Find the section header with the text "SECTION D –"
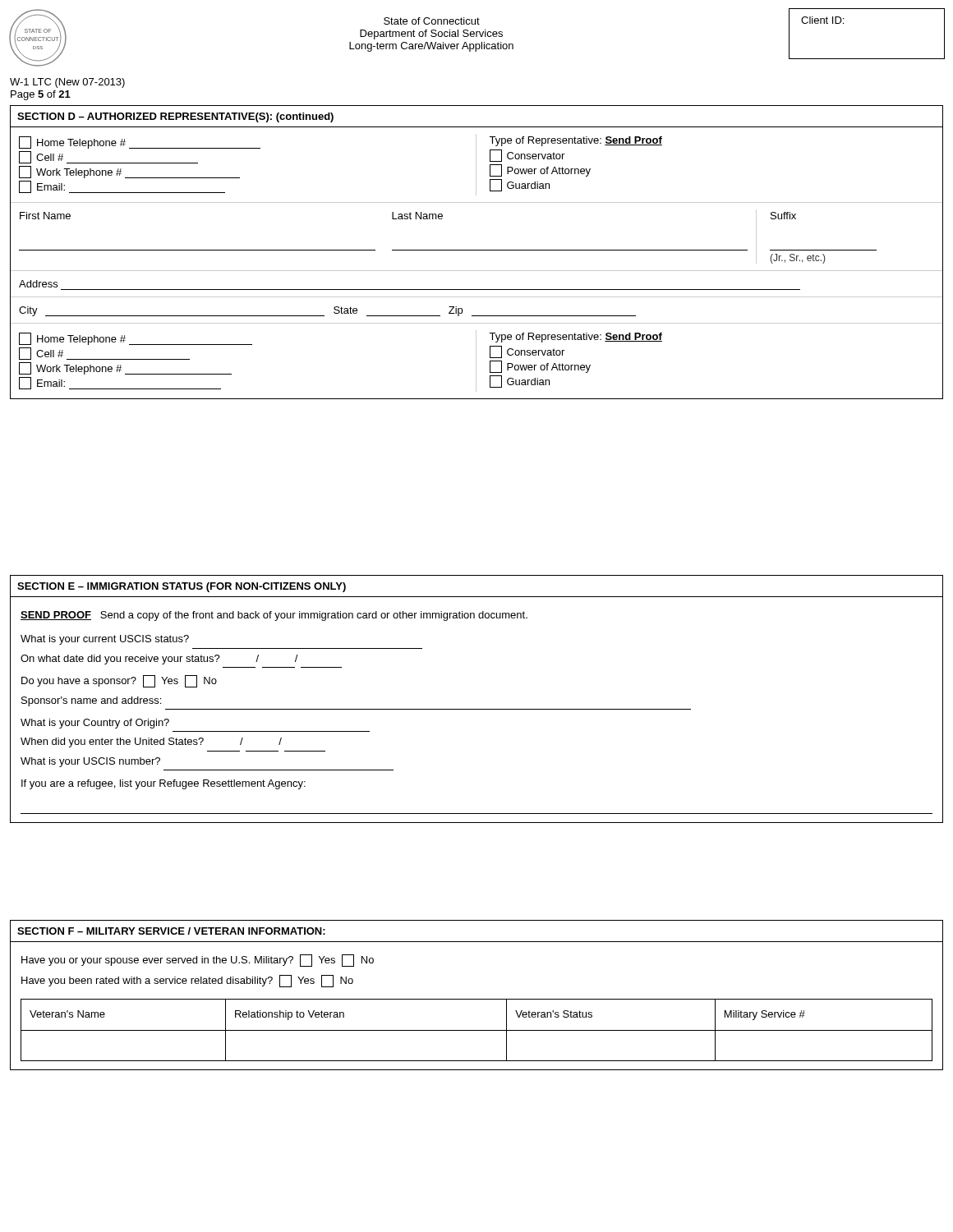This screenshot has height=1232, width=953. 476,252
